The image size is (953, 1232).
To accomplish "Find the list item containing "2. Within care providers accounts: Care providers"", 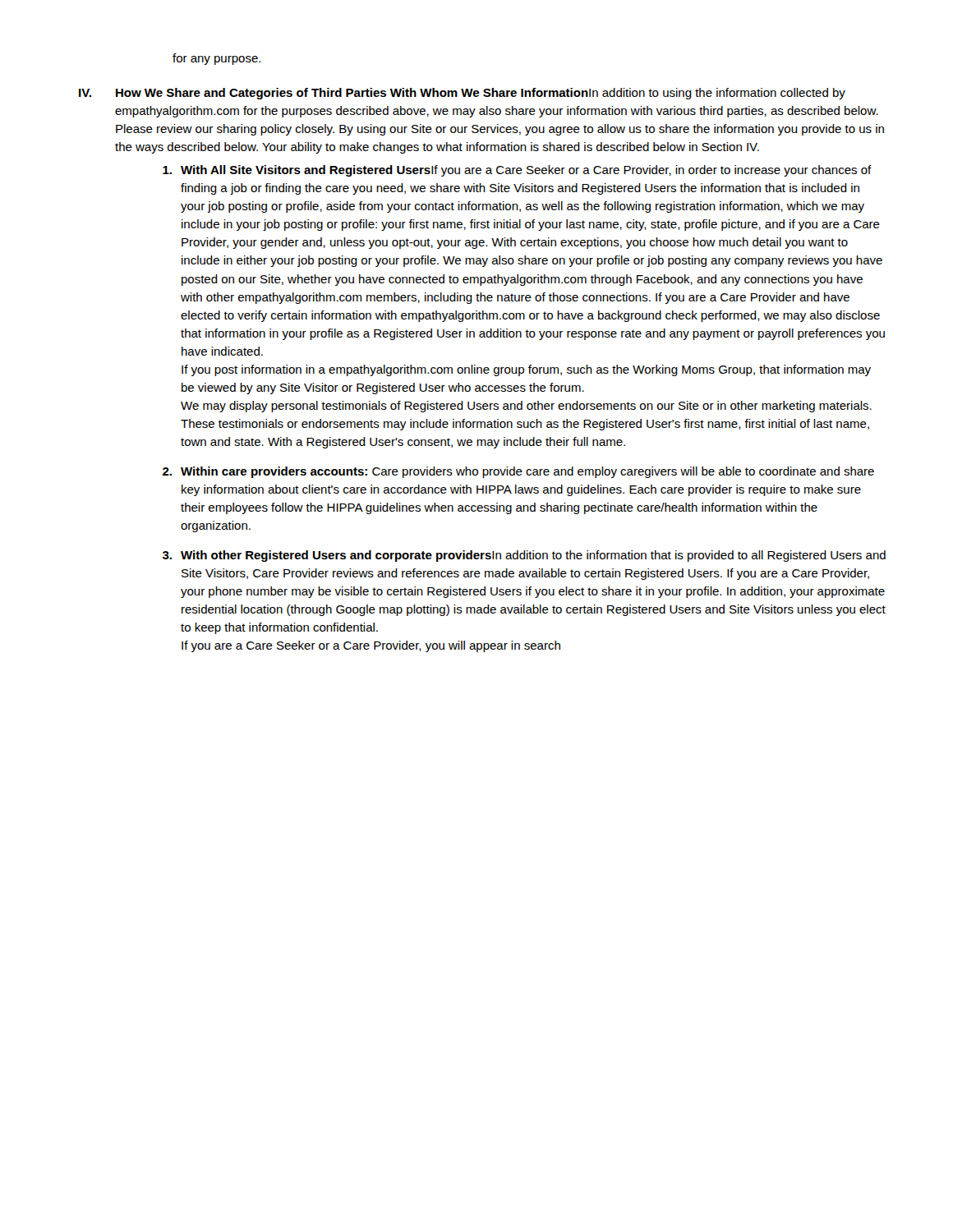I will click(501, 499).
